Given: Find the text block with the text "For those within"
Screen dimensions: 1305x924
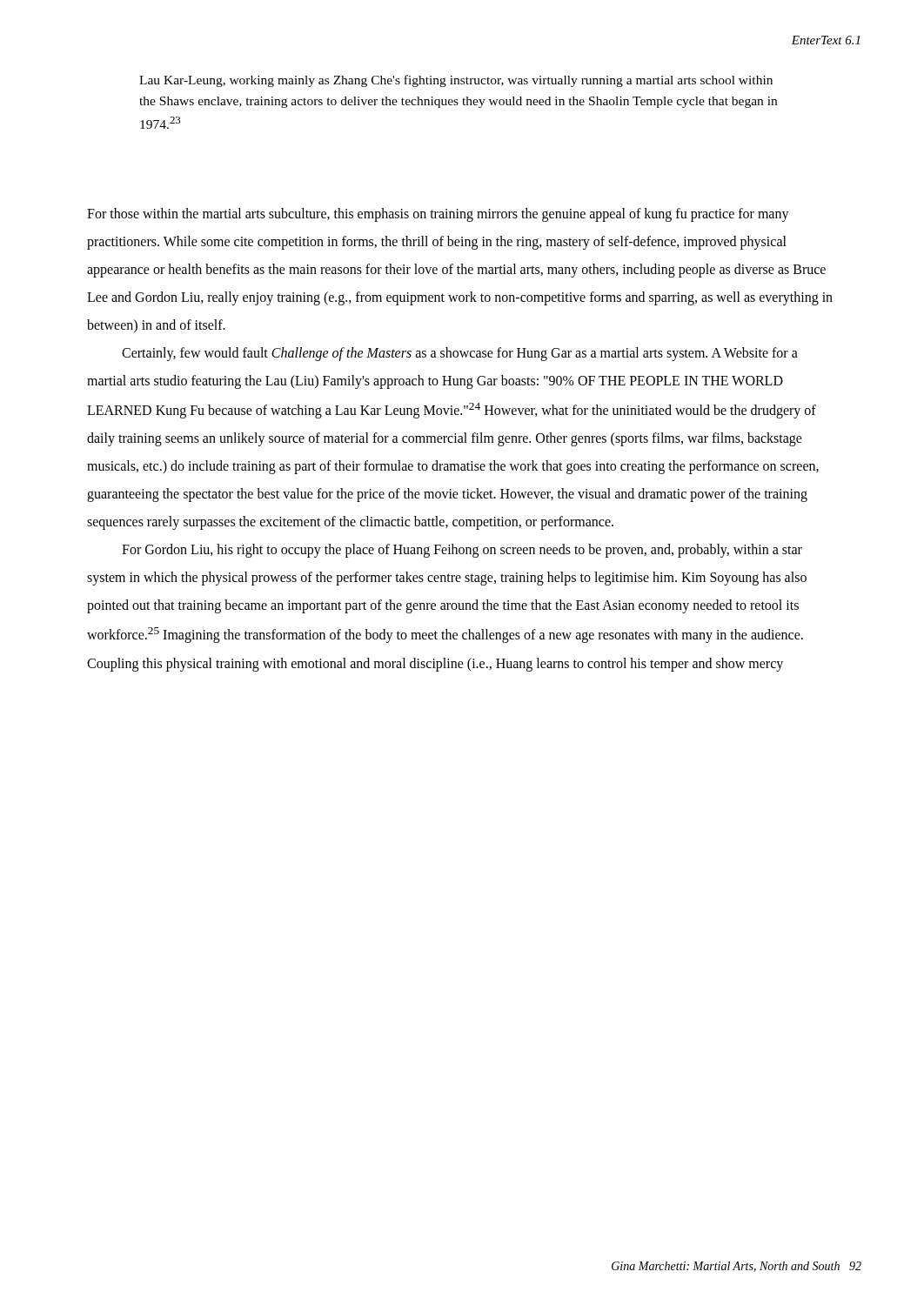Looking at the screenshot, I should 462,439.
